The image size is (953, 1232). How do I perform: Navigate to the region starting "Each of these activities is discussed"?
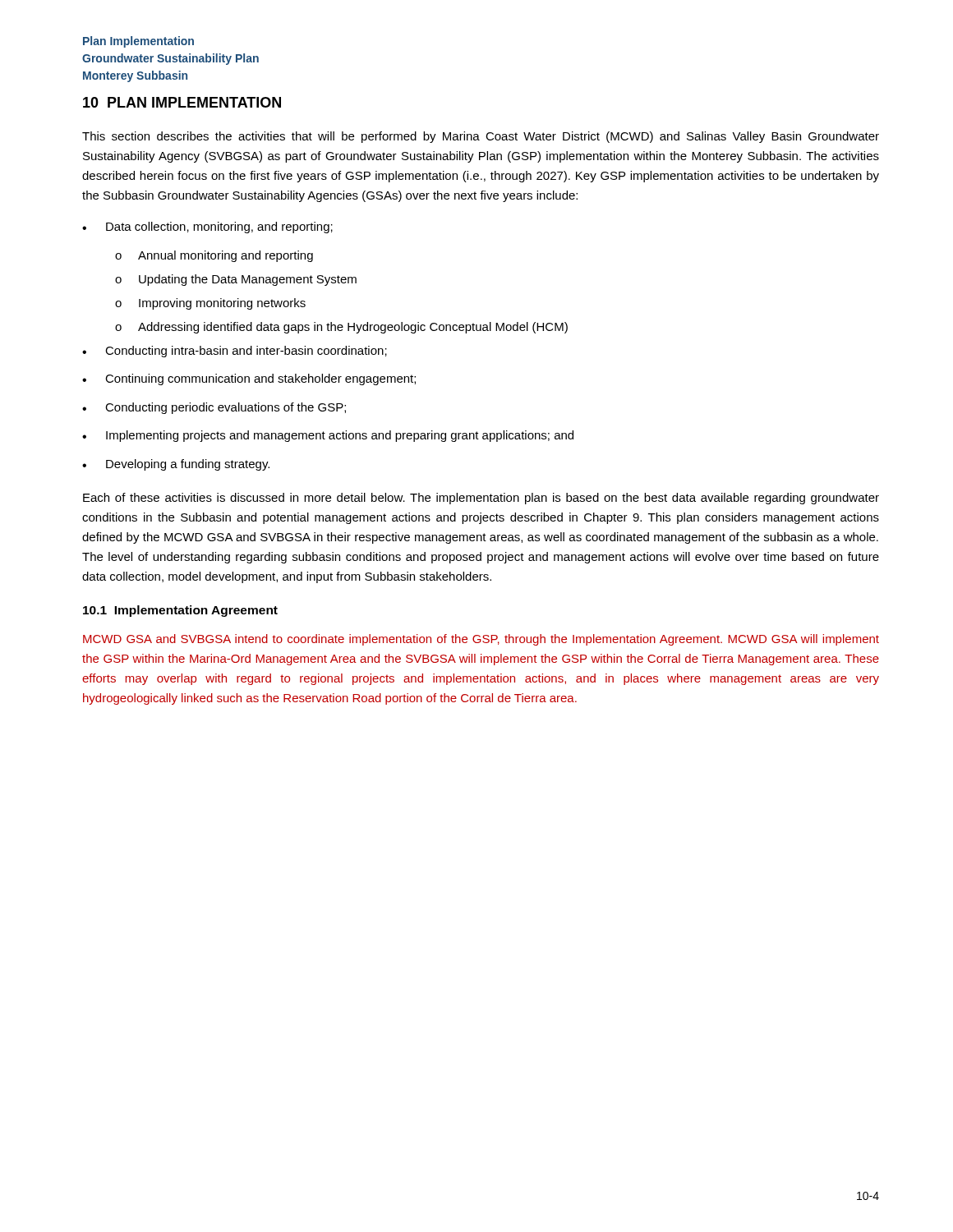click(x=481, y=536)
